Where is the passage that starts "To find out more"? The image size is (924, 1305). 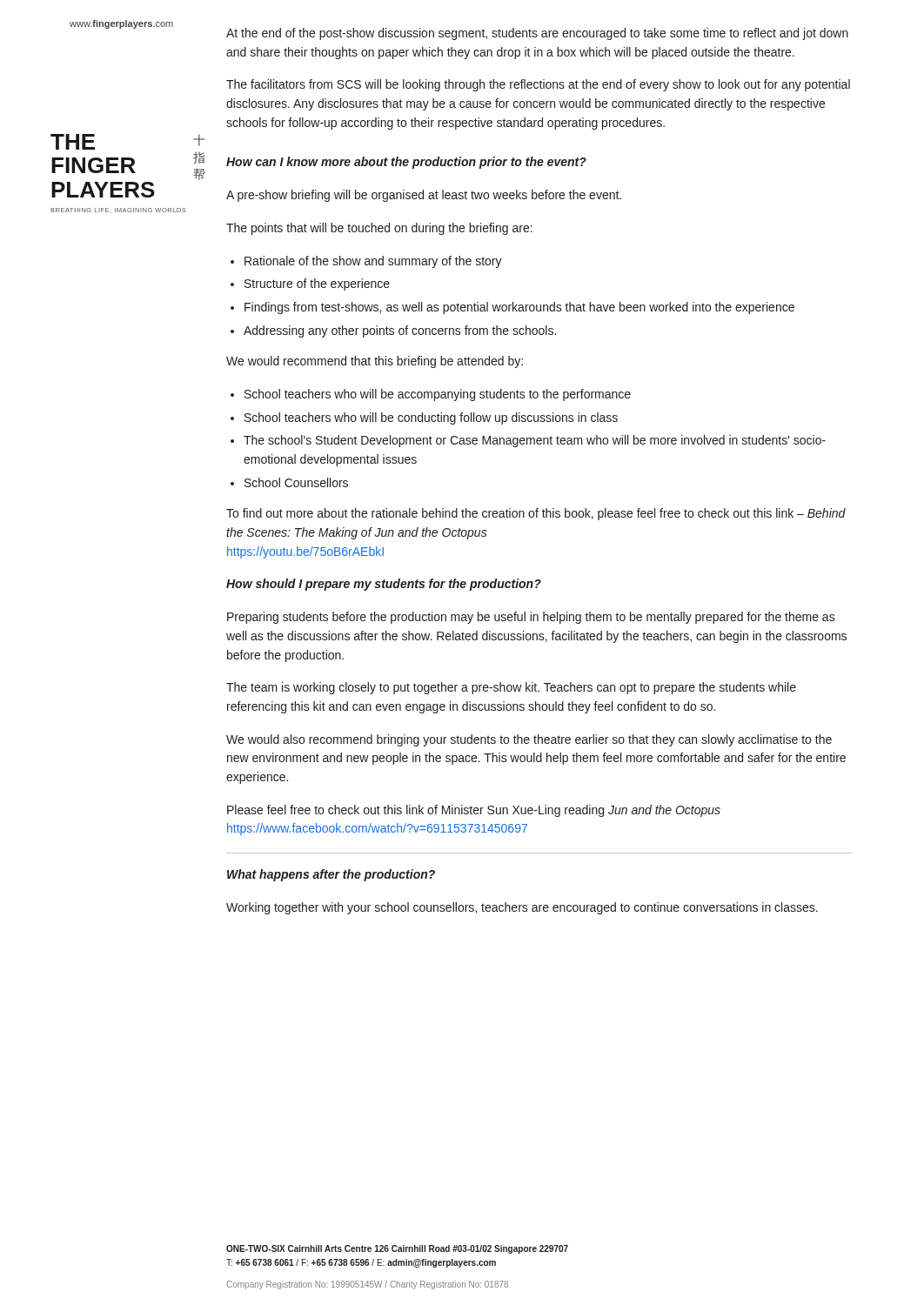pyautogui.click(x=536, y=514)
